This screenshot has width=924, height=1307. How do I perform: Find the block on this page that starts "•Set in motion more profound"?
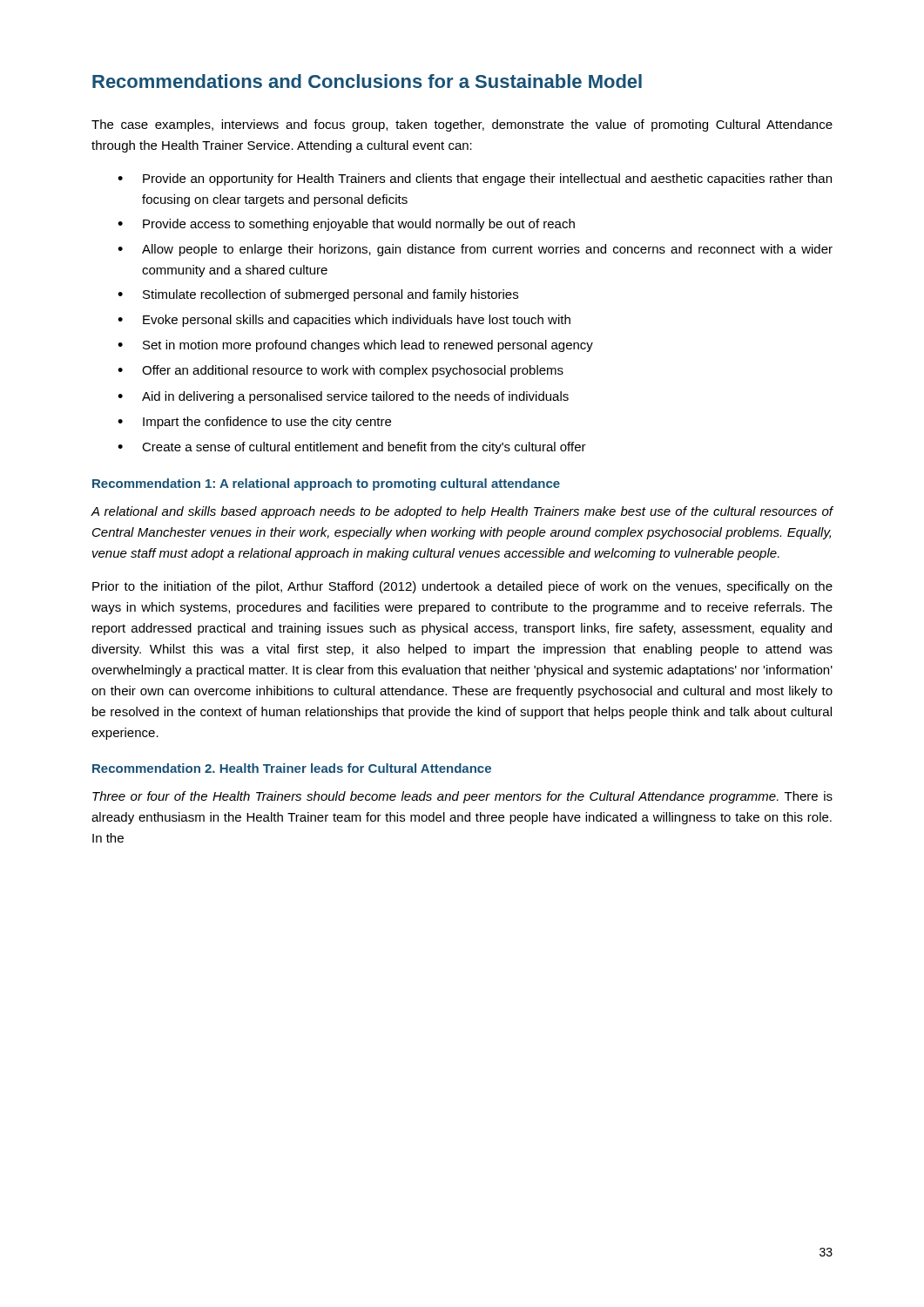point(475,346)
